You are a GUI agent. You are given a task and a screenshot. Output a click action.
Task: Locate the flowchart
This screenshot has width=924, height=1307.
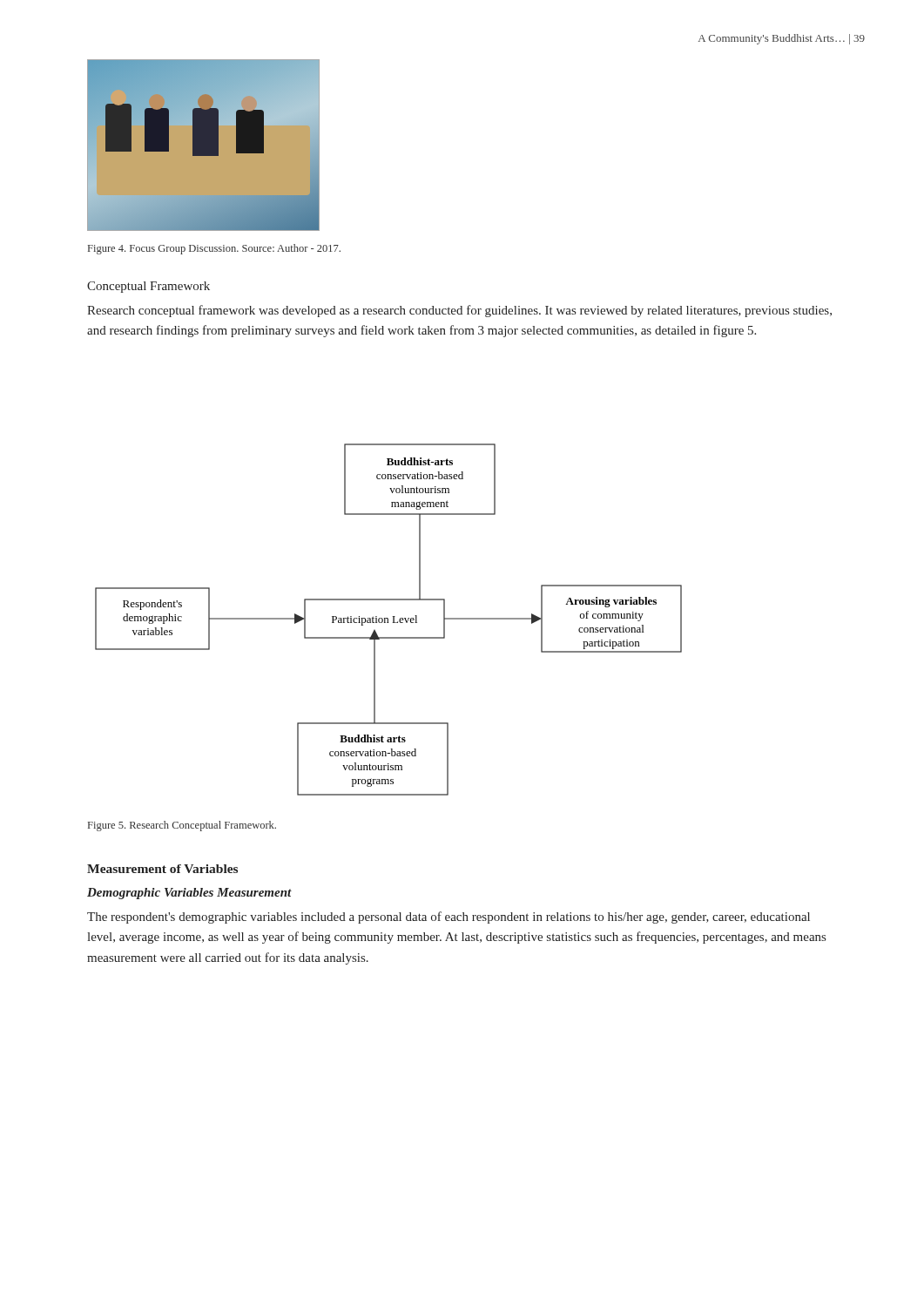click(x=462, y=623)
